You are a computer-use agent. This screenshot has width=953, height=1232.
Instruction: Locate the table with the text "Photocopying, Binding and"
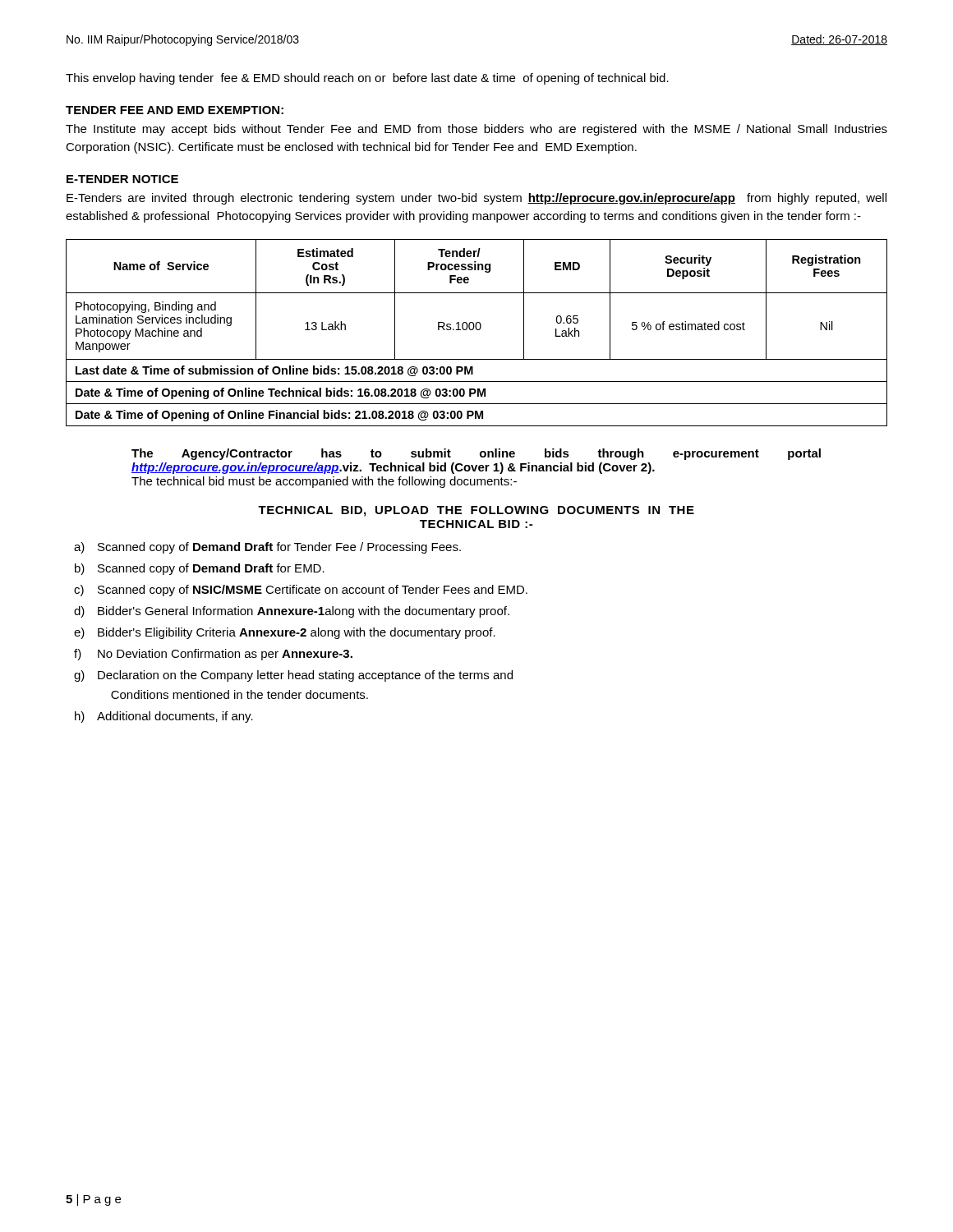click(x=476, y=332)
